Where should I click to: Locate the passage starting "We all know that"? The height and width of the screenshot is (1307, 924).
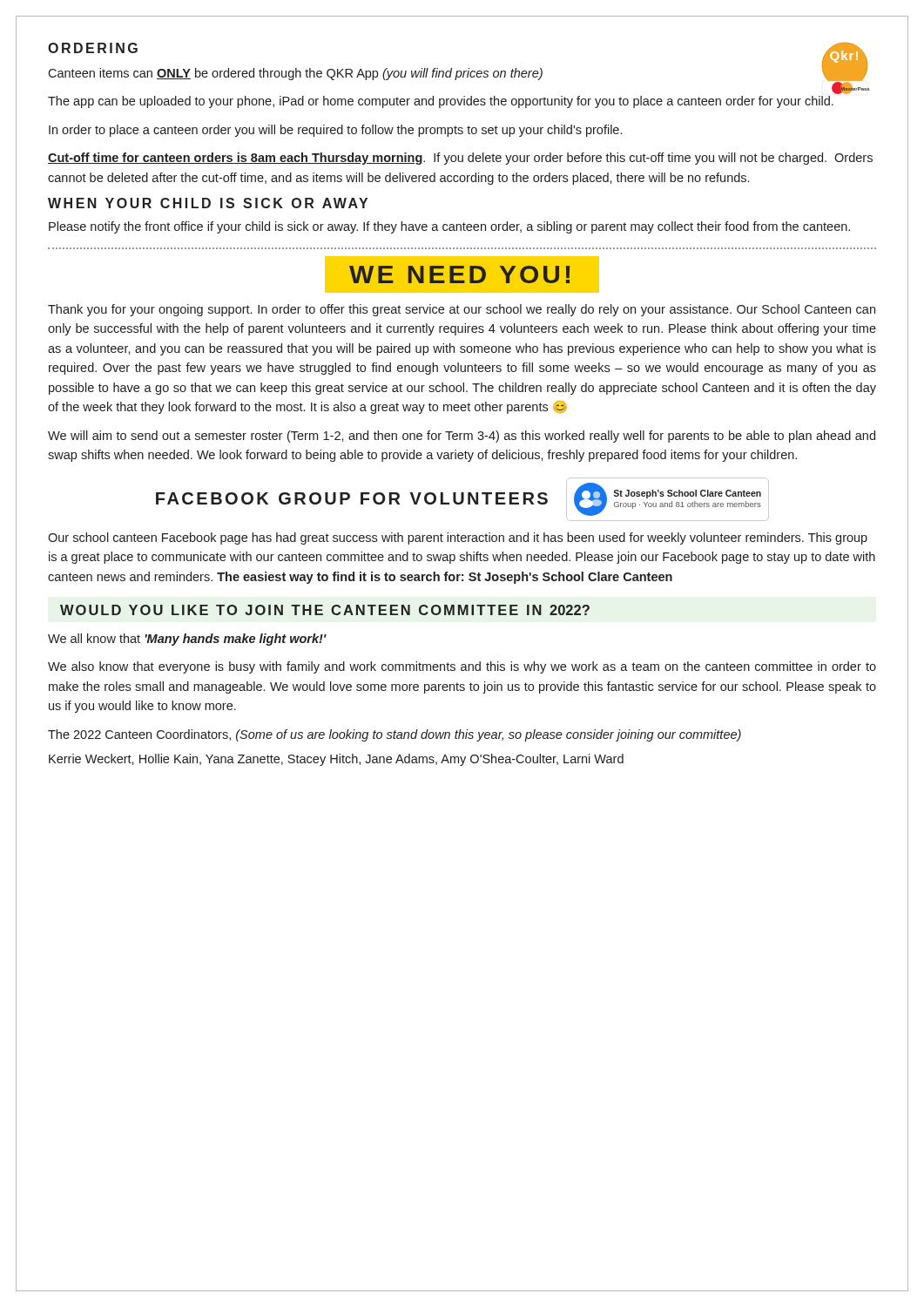(x=187, y=639)
